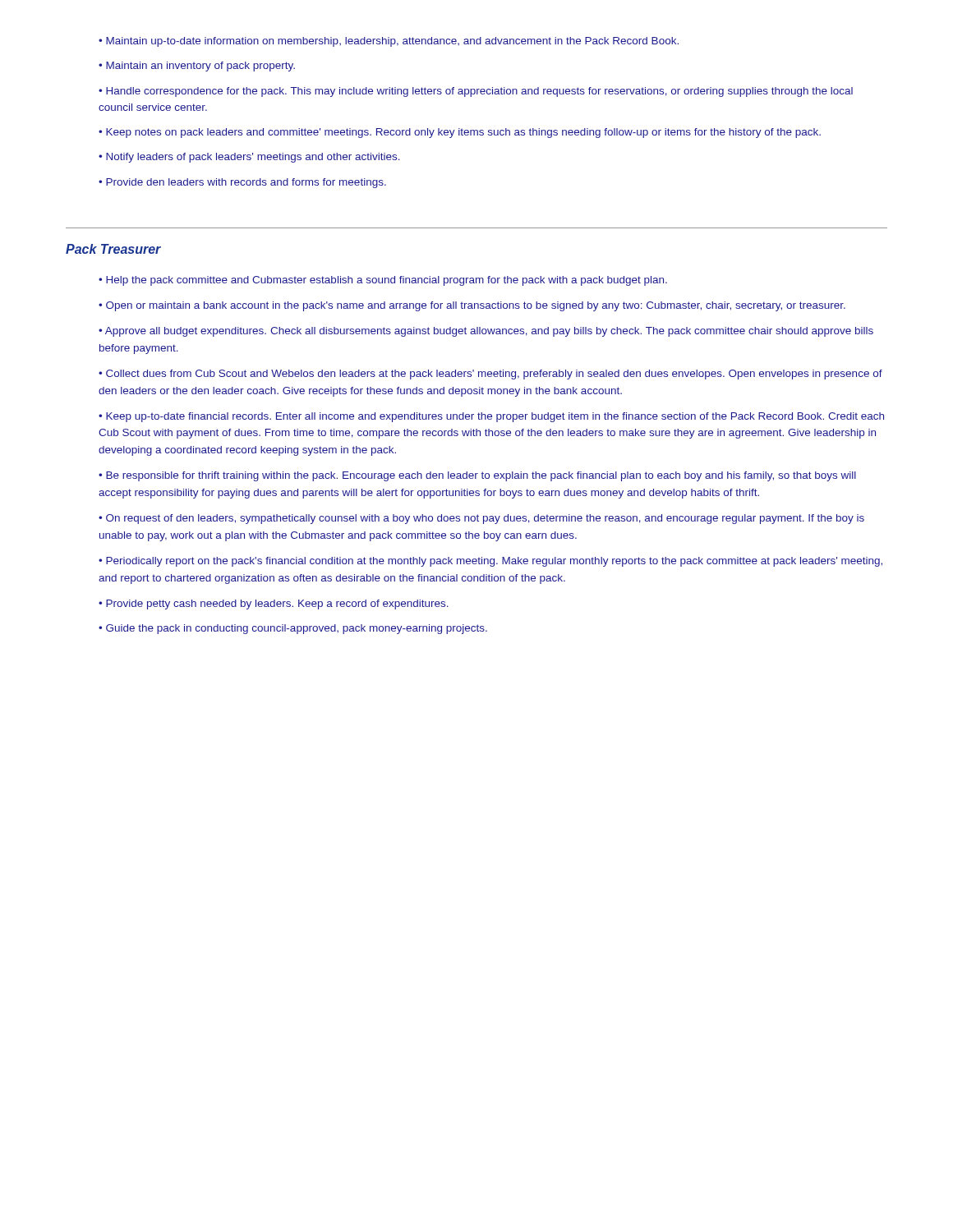Point to the block beginning "• Maintain up-to-date information on"
Viewport: 953px width, 1232px height.
pos(389,41)
